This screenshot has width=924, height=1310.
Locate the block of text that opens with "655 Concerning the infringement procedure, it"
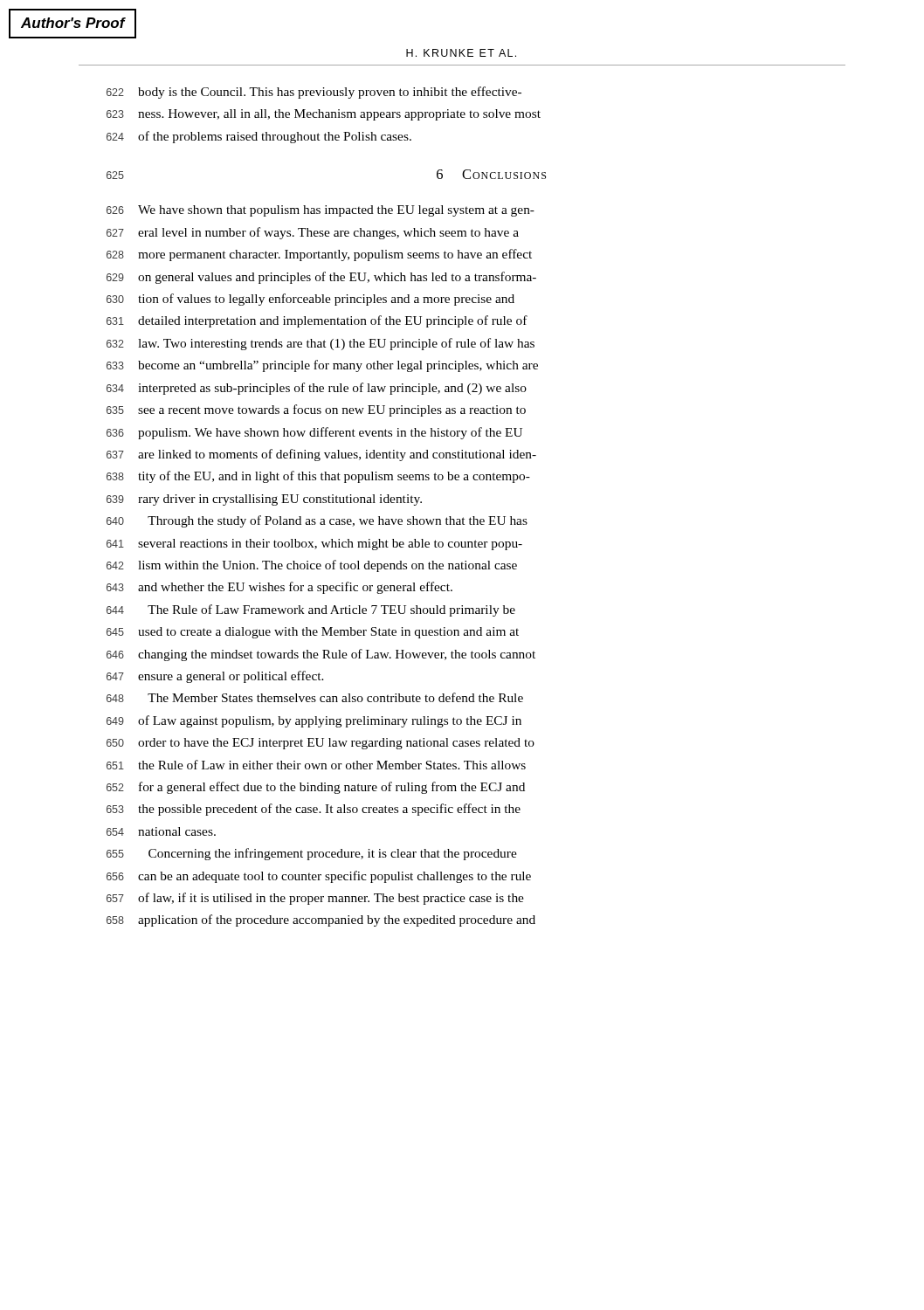(462, 886)
